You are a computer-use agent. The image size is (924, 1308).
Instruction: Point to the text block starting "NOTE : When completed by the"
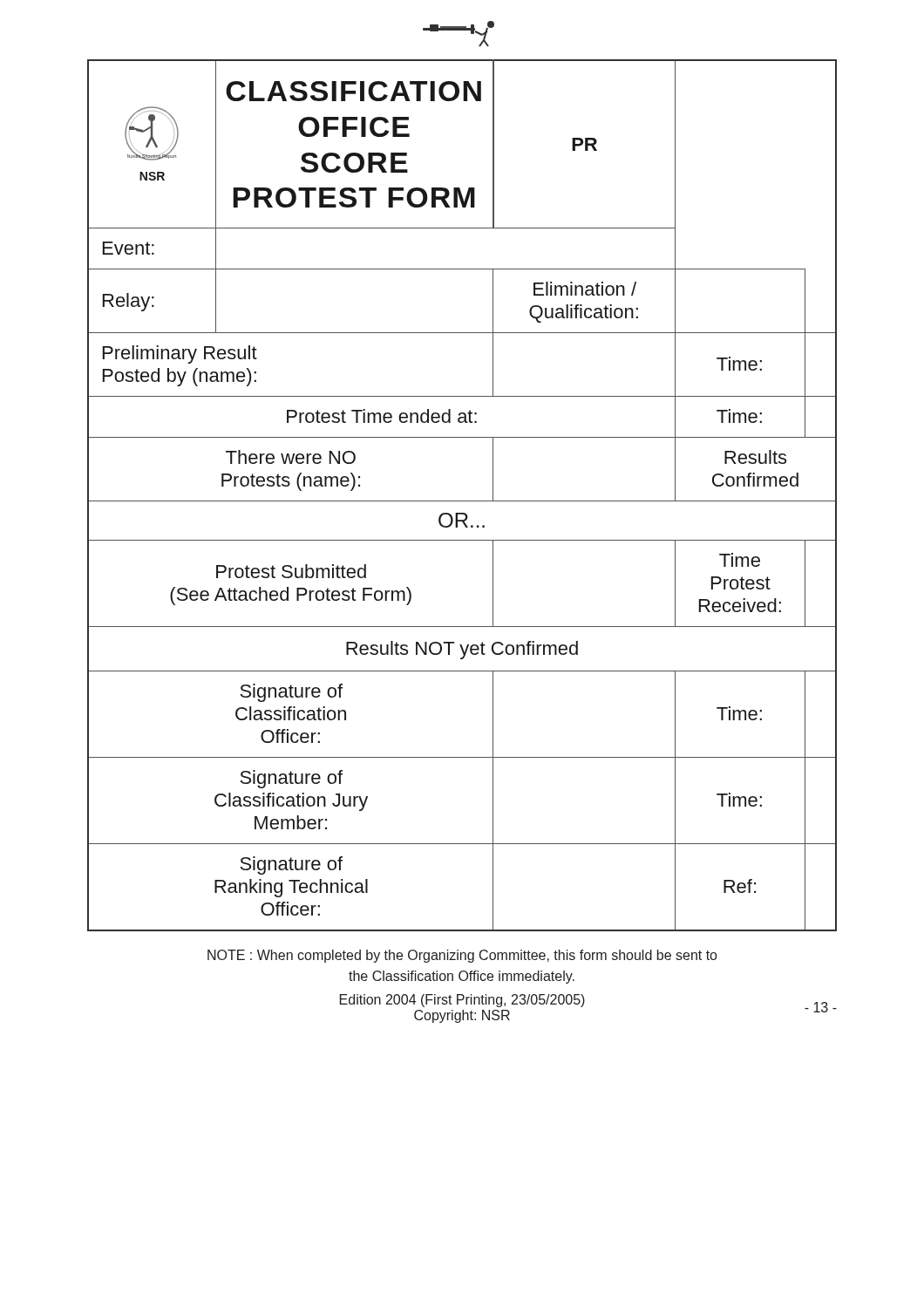[x=462, y=966]
